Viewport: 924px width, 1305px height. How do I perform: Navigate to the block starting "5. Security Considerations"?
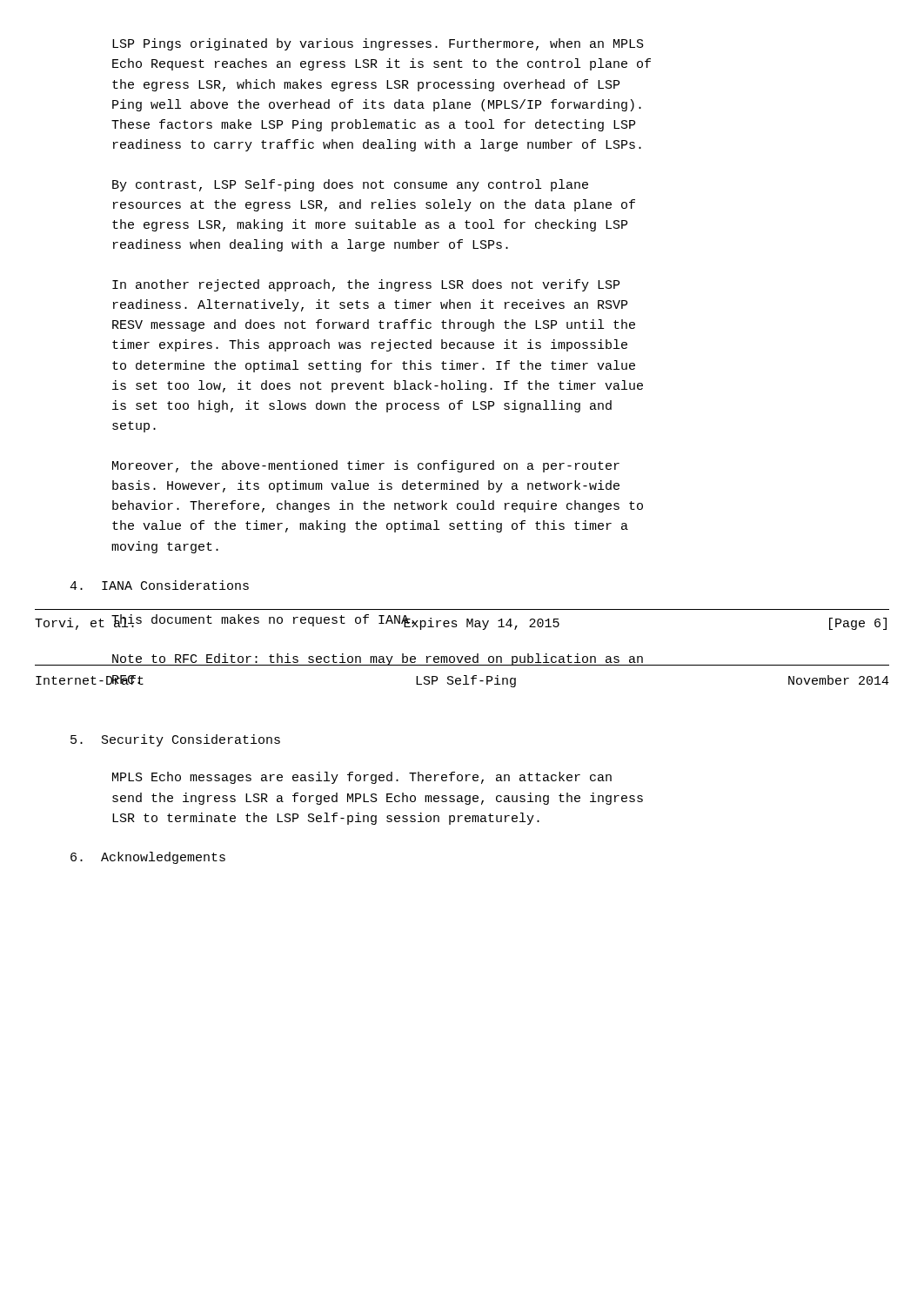(x=175, y=741)
